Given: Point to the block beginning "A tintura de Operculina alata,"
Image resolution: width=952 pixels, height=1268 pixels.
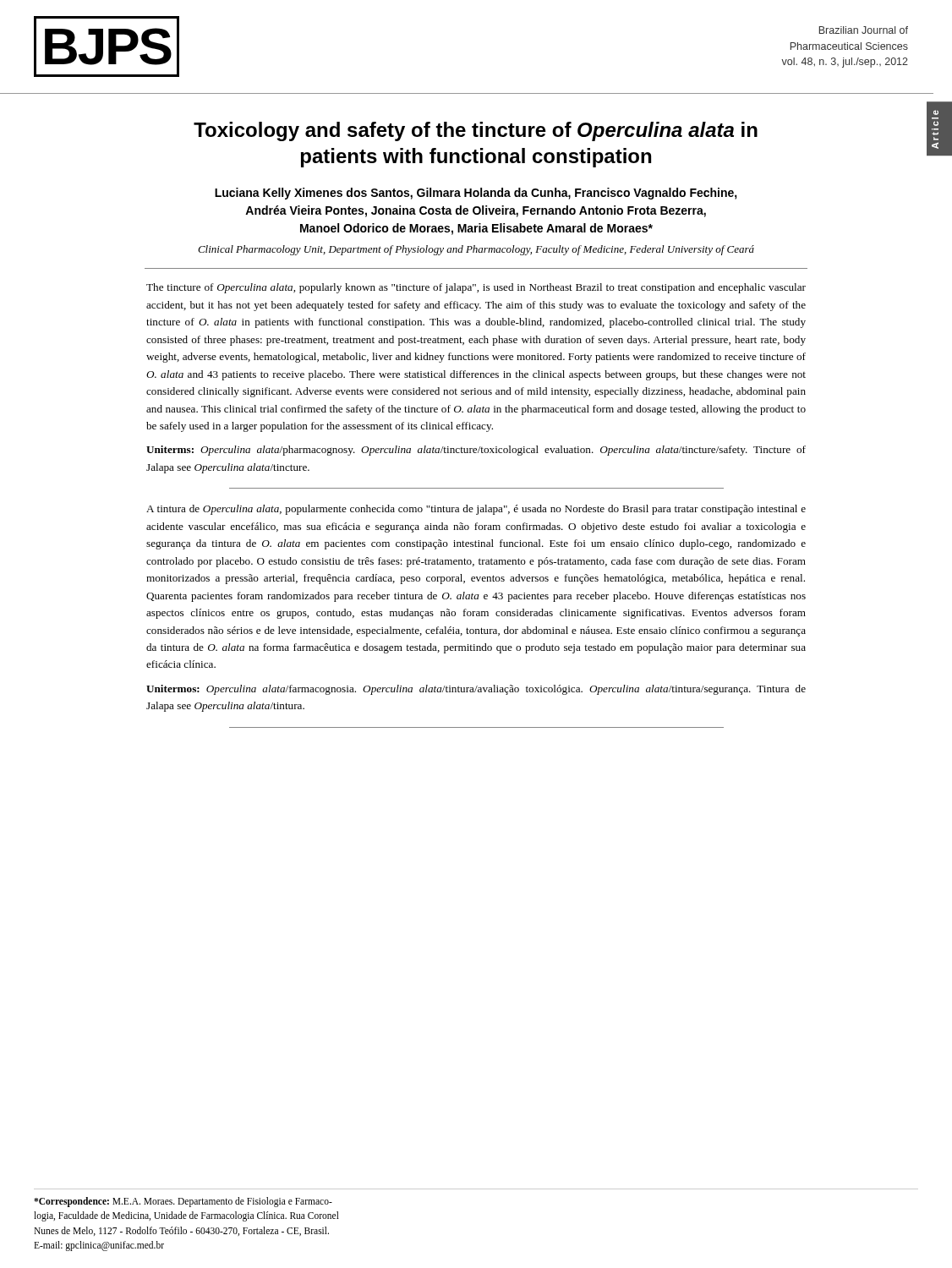Looking at the screenshot, I should 476,587.
